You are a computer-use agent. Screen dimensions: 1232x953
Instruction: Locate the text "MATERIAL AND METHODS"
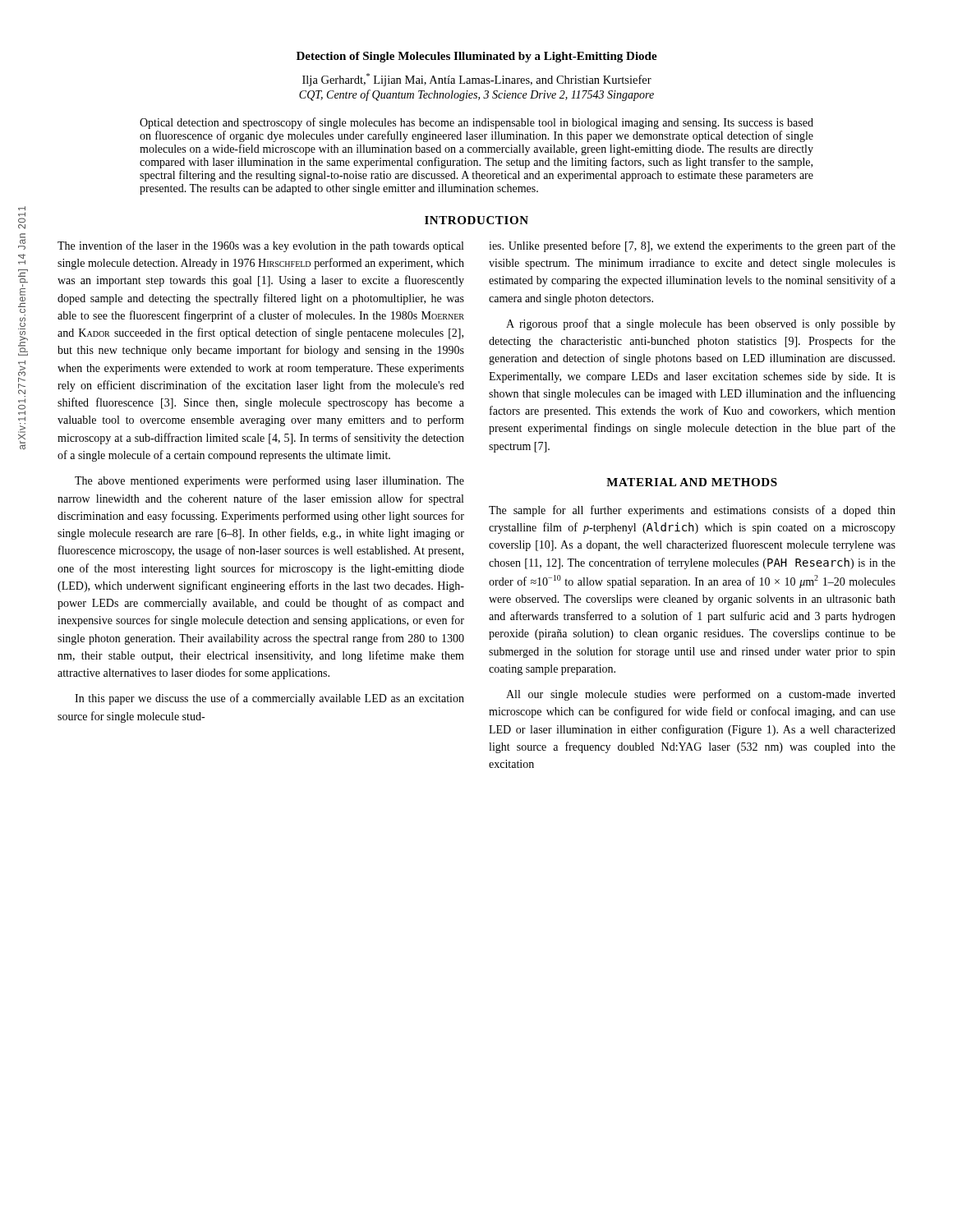point(692,482)
